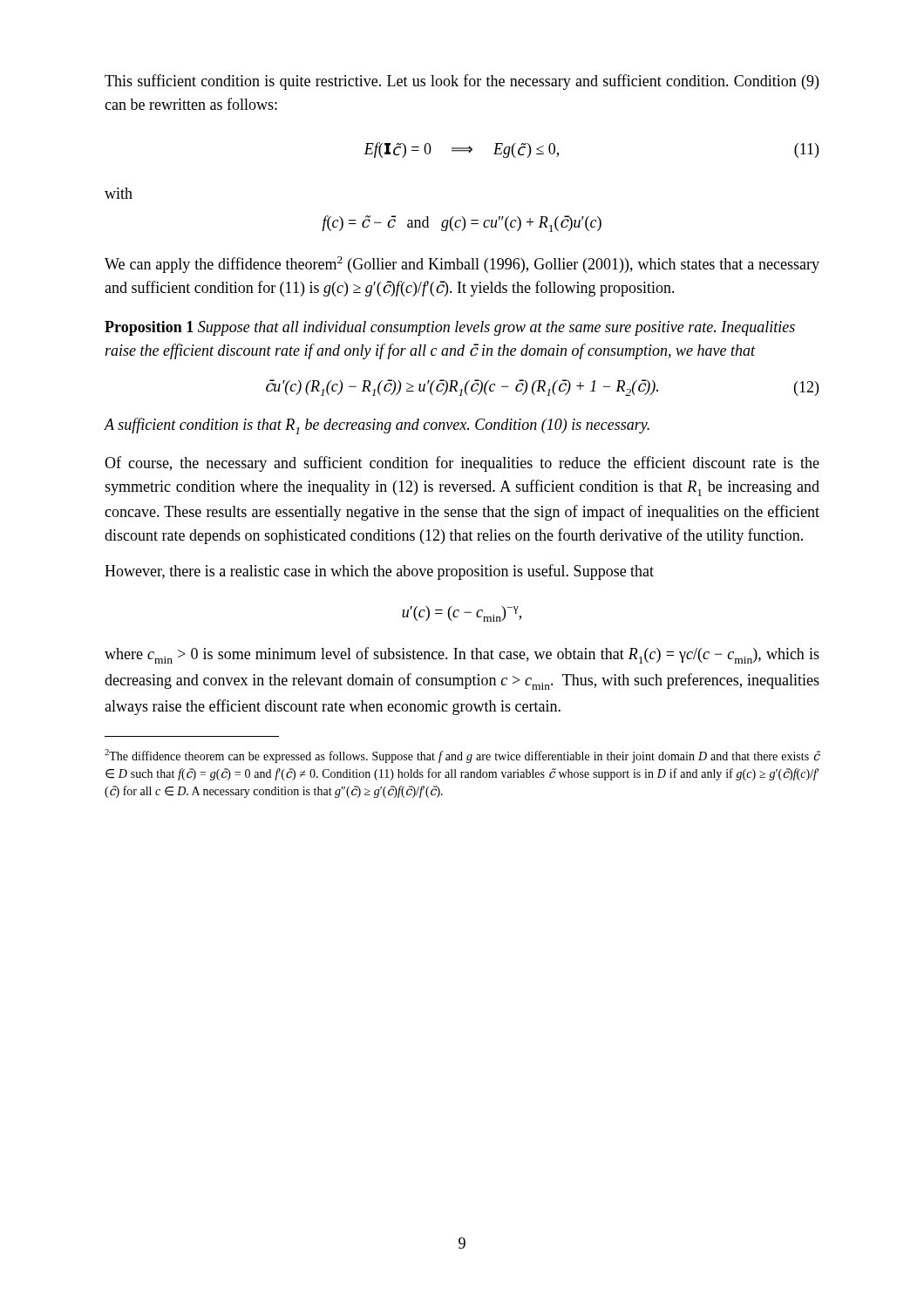Image resolution: width=924 pixels, height=1308 pixels.
Task: Locate the block starting "This sufficient condition is quite restrictive. Let"
Action: pyautogui.click(x=462, y=93)
